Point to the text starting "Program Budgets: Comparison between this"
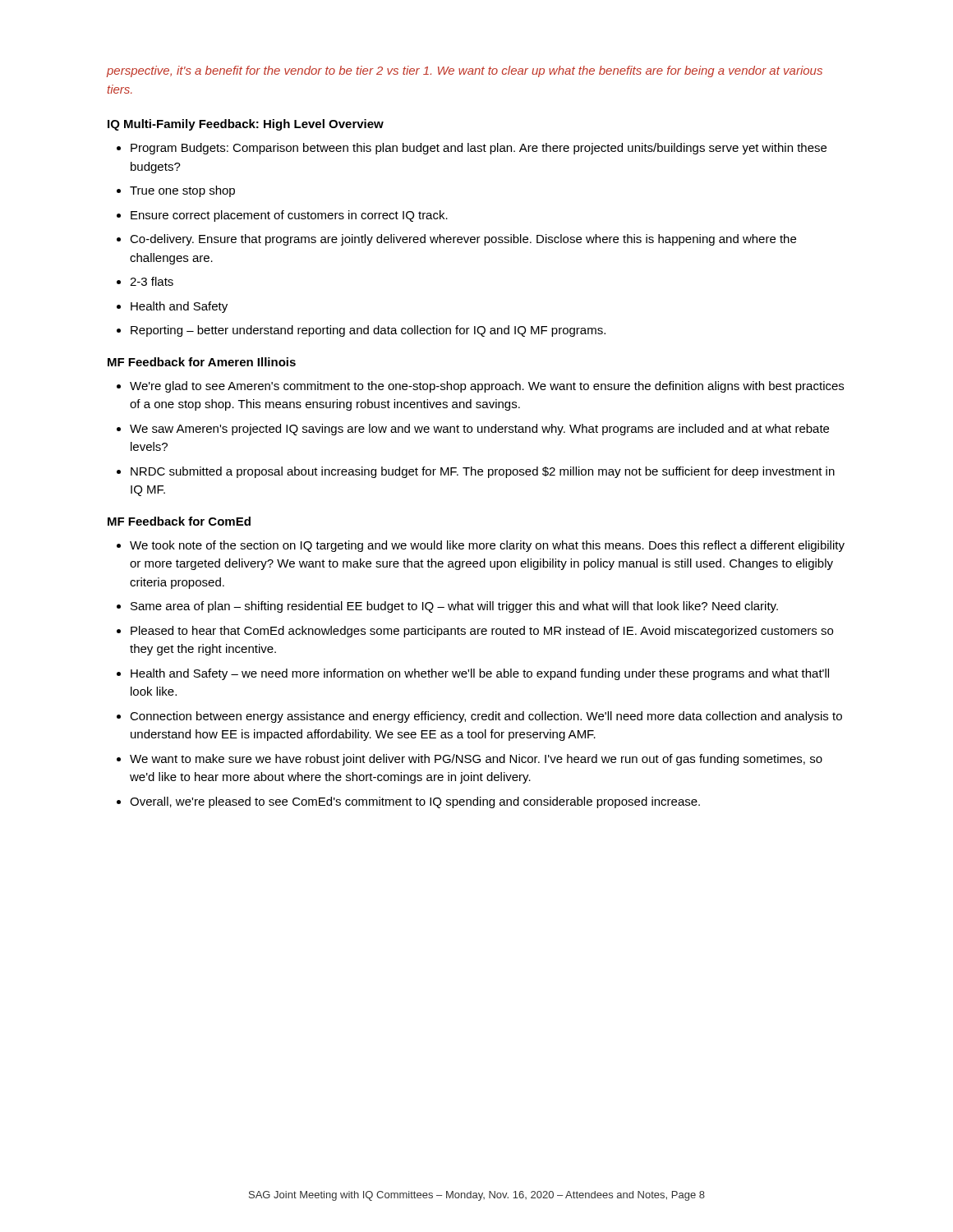The width and height of the screenshot is (953, 1232). (x=479, y=157)
